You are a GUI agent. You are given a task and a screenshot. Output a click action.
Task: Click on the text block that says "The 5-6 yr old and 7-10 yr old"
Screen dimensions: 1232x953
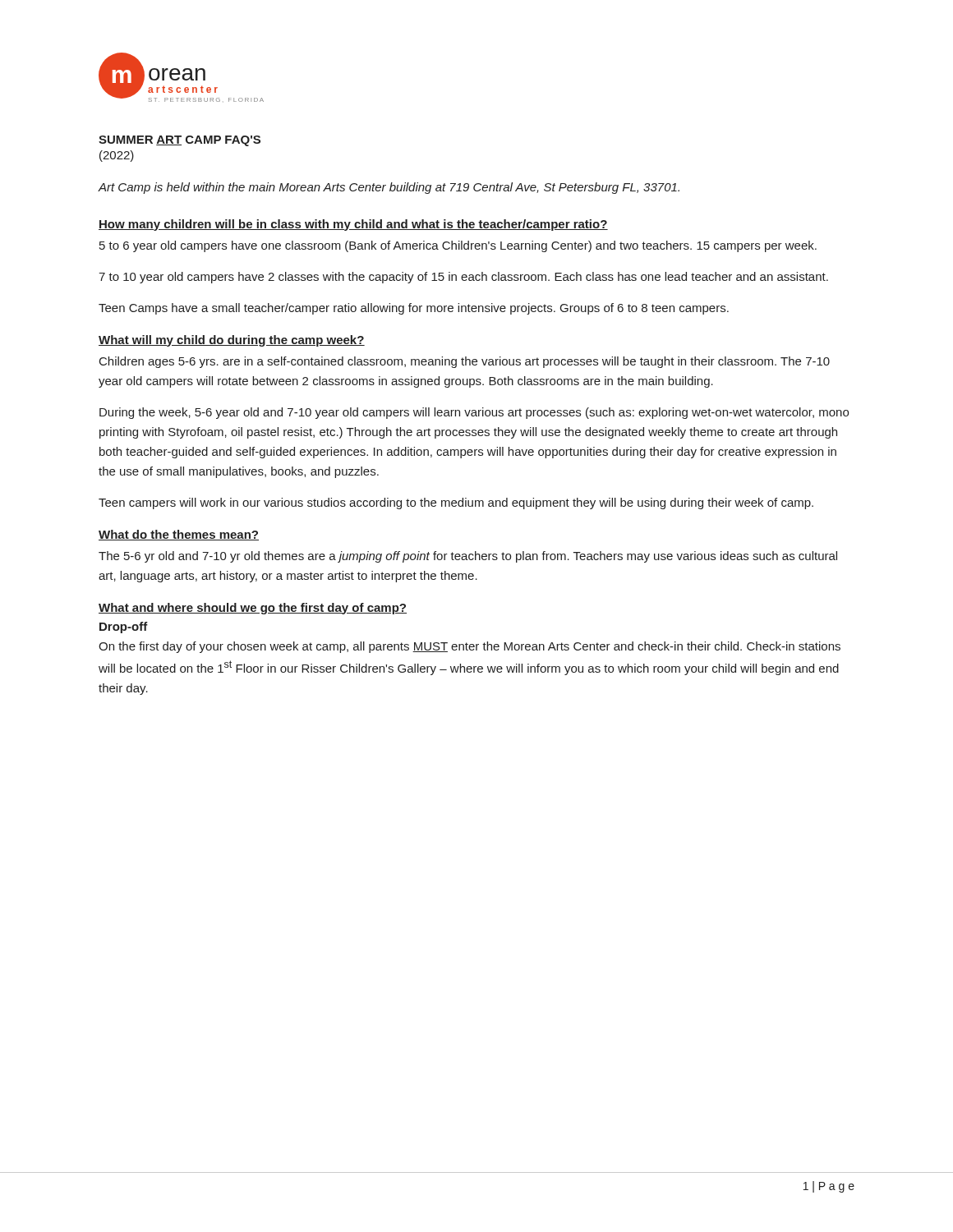476,565
